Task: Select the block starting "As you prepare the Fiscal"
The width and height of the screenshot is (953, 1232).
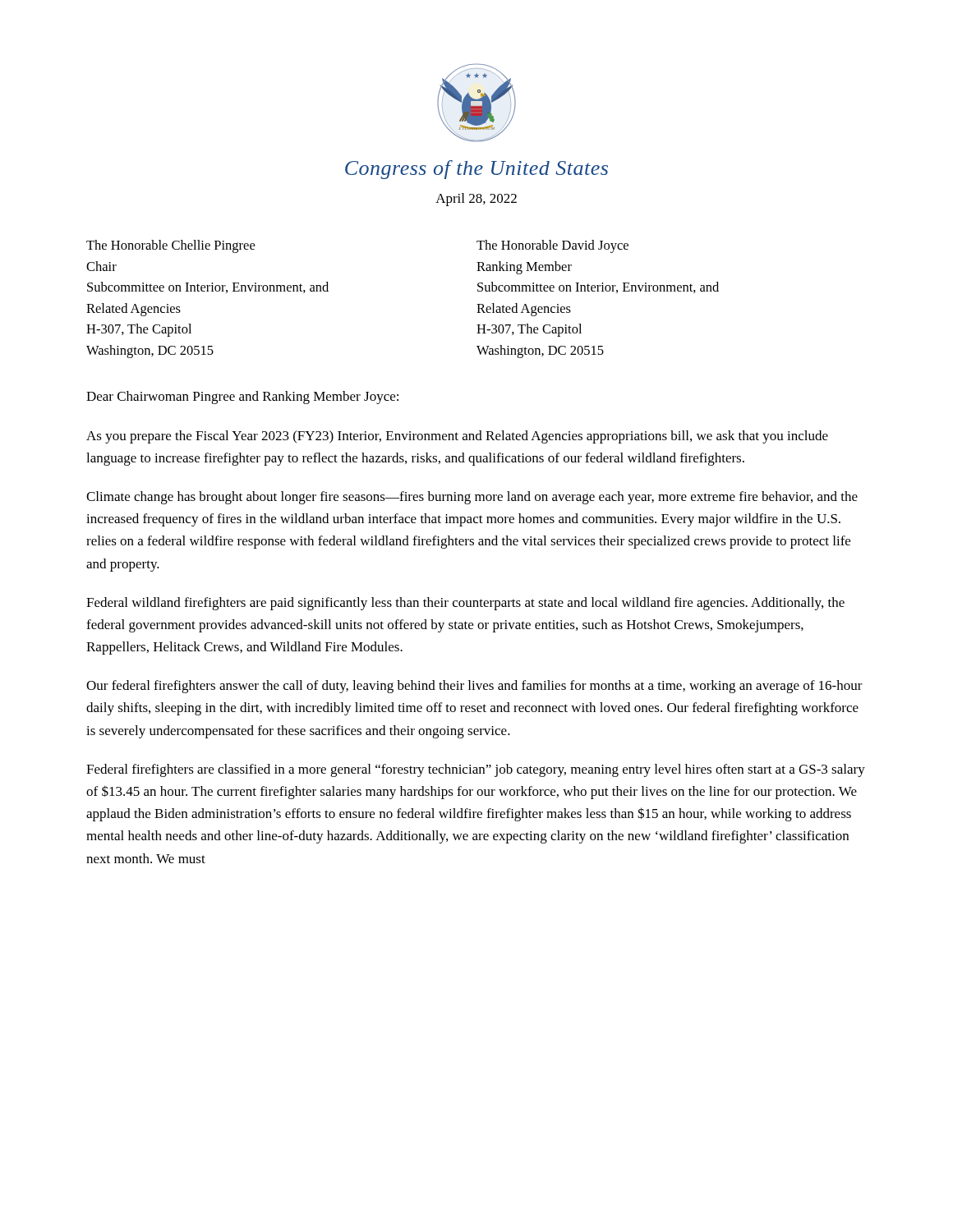Action: point(457,446)
